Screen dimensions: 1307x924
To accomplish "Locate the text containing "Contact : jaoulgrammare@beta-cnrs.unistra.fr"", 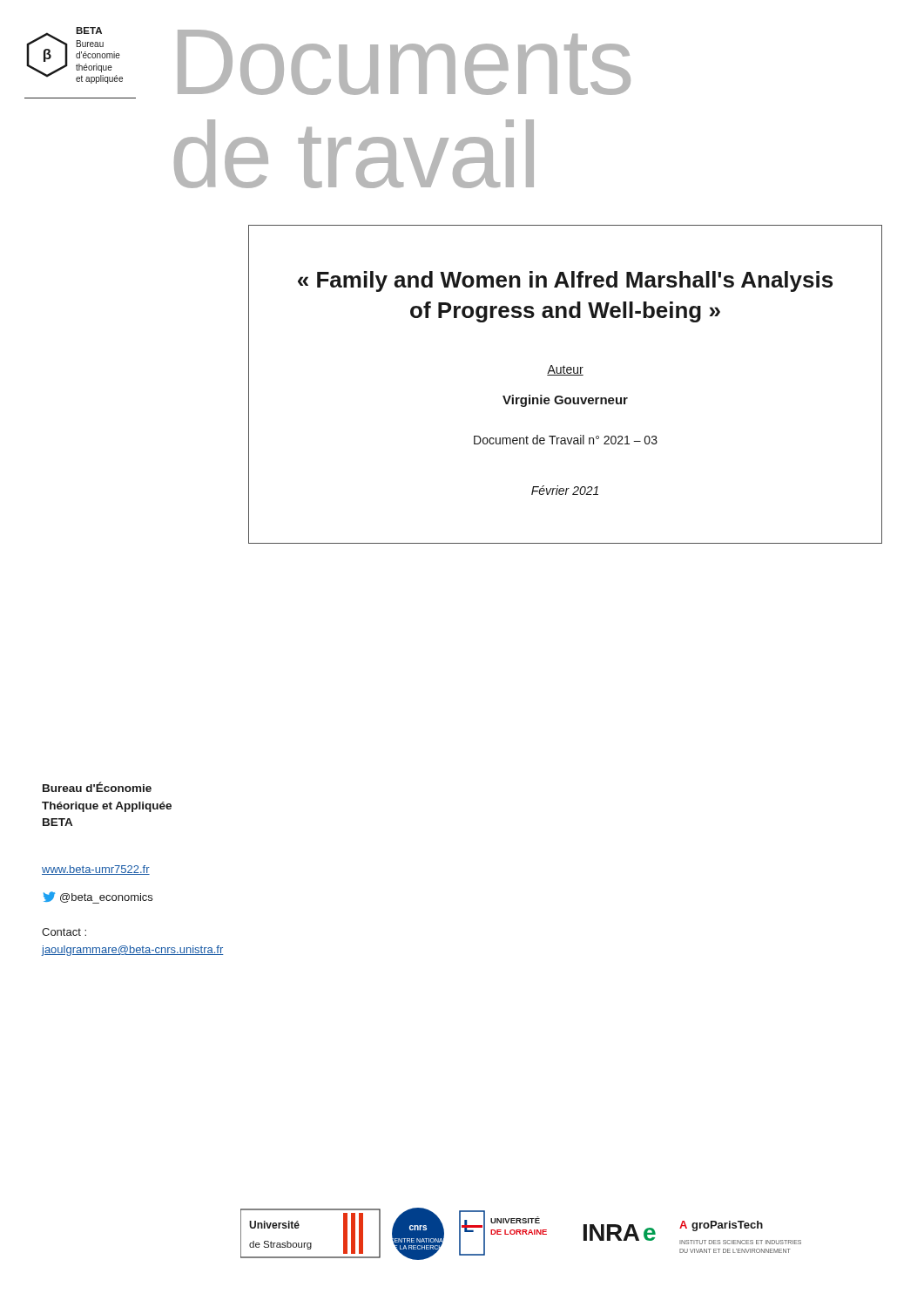I will 132,941.
